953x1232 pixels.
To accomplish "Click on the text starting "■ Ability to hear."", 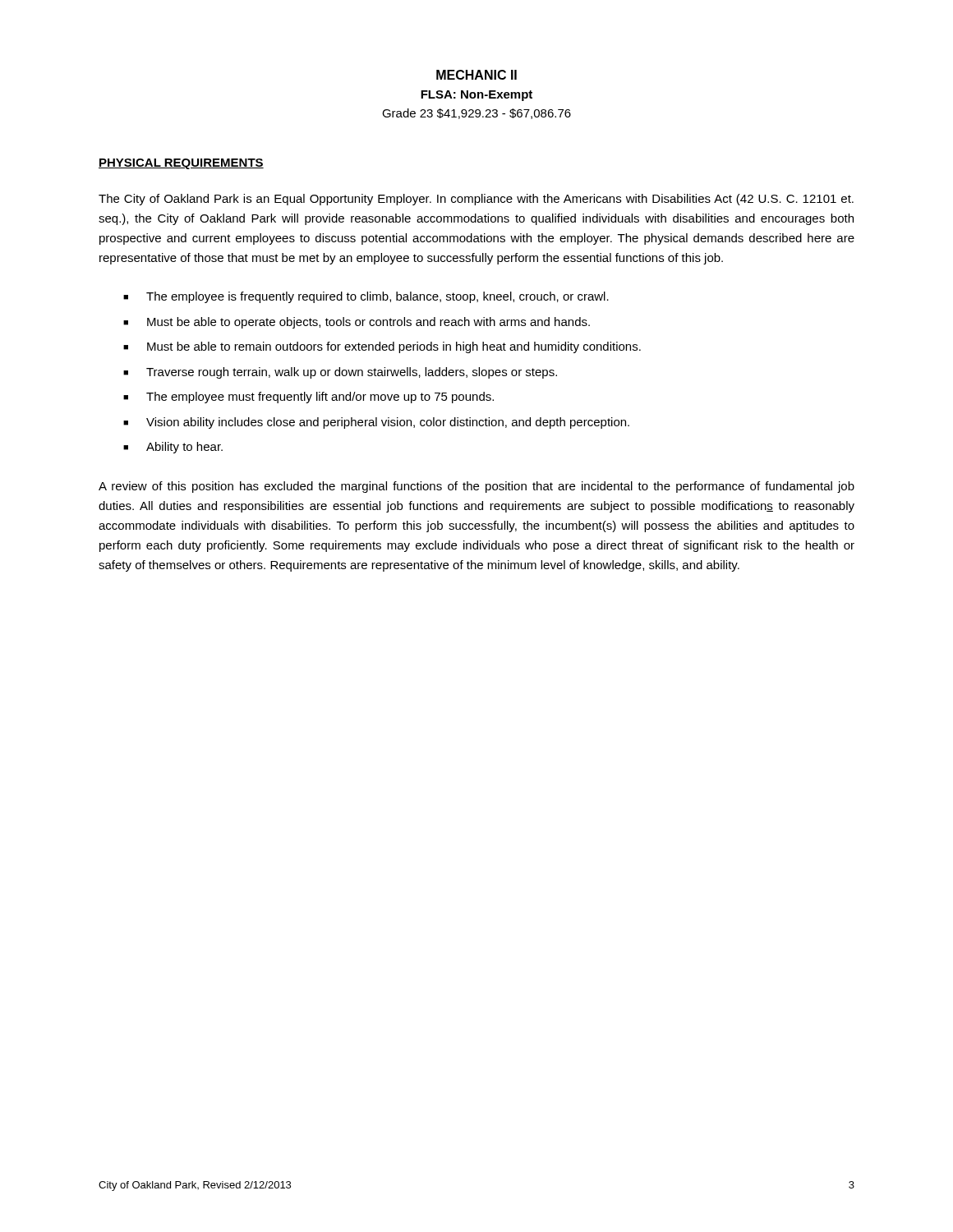I will click(x=173, y=448).
